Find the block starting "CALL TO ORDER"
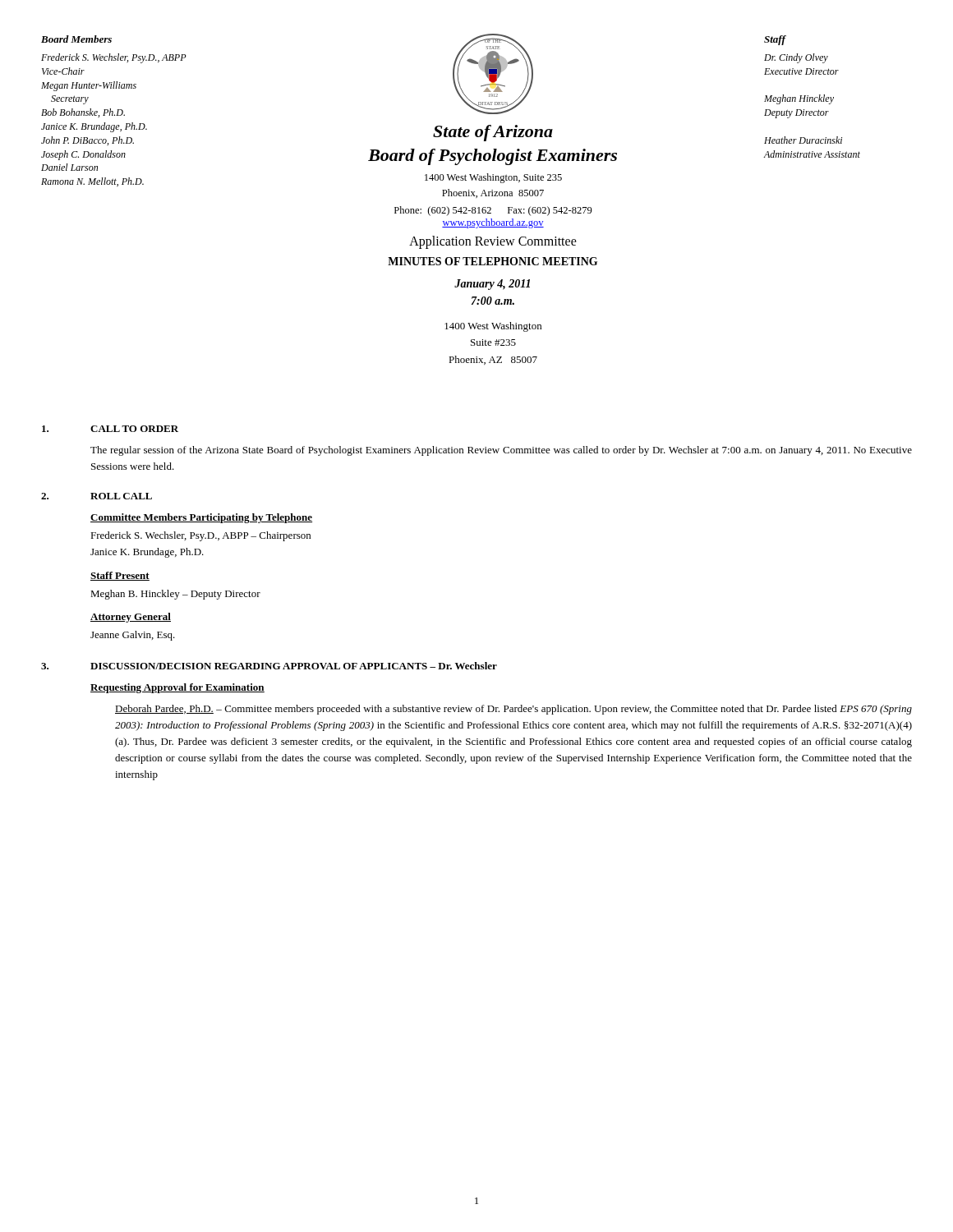 (134, 428)
